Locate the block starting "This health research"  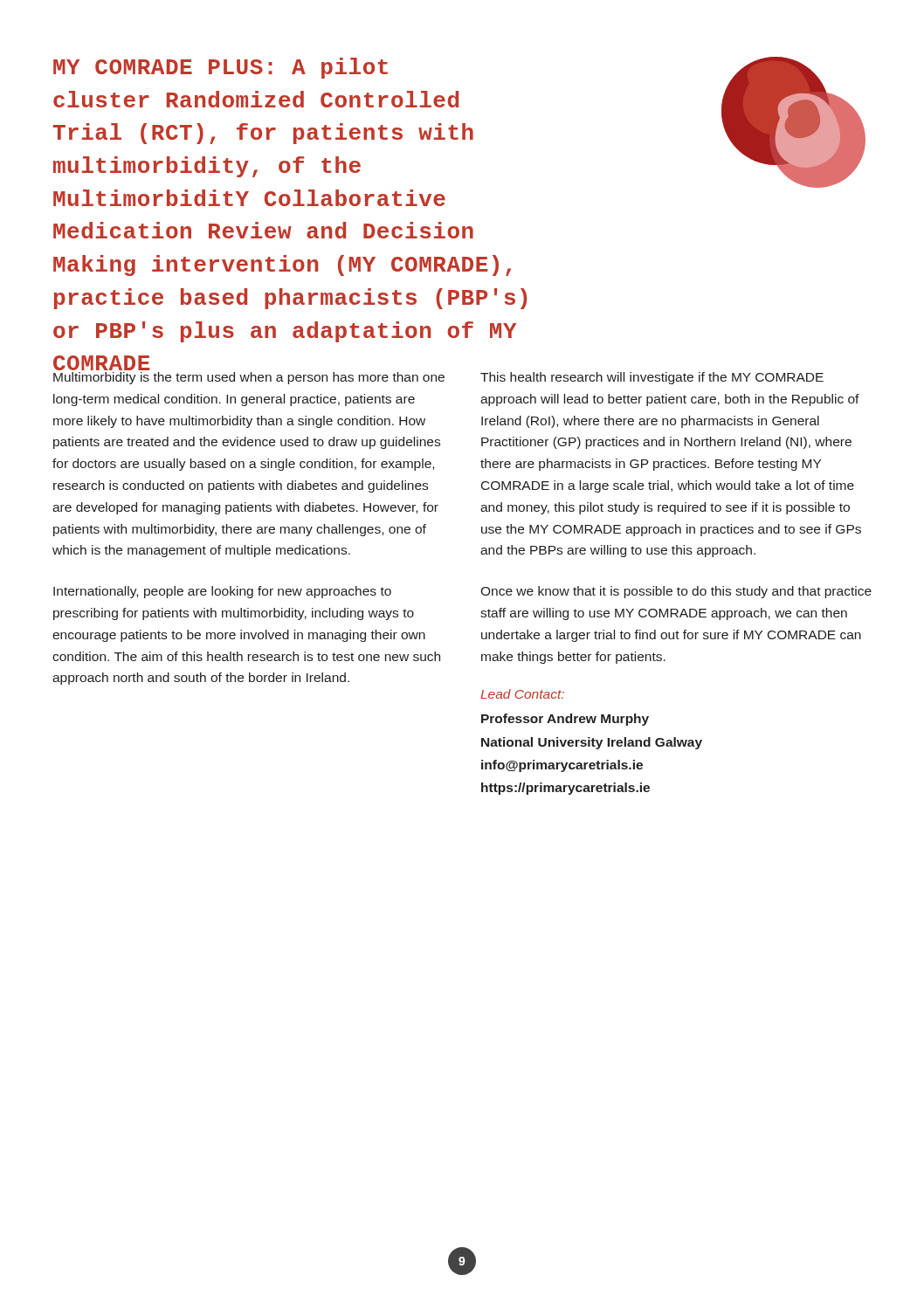(677, 464)
